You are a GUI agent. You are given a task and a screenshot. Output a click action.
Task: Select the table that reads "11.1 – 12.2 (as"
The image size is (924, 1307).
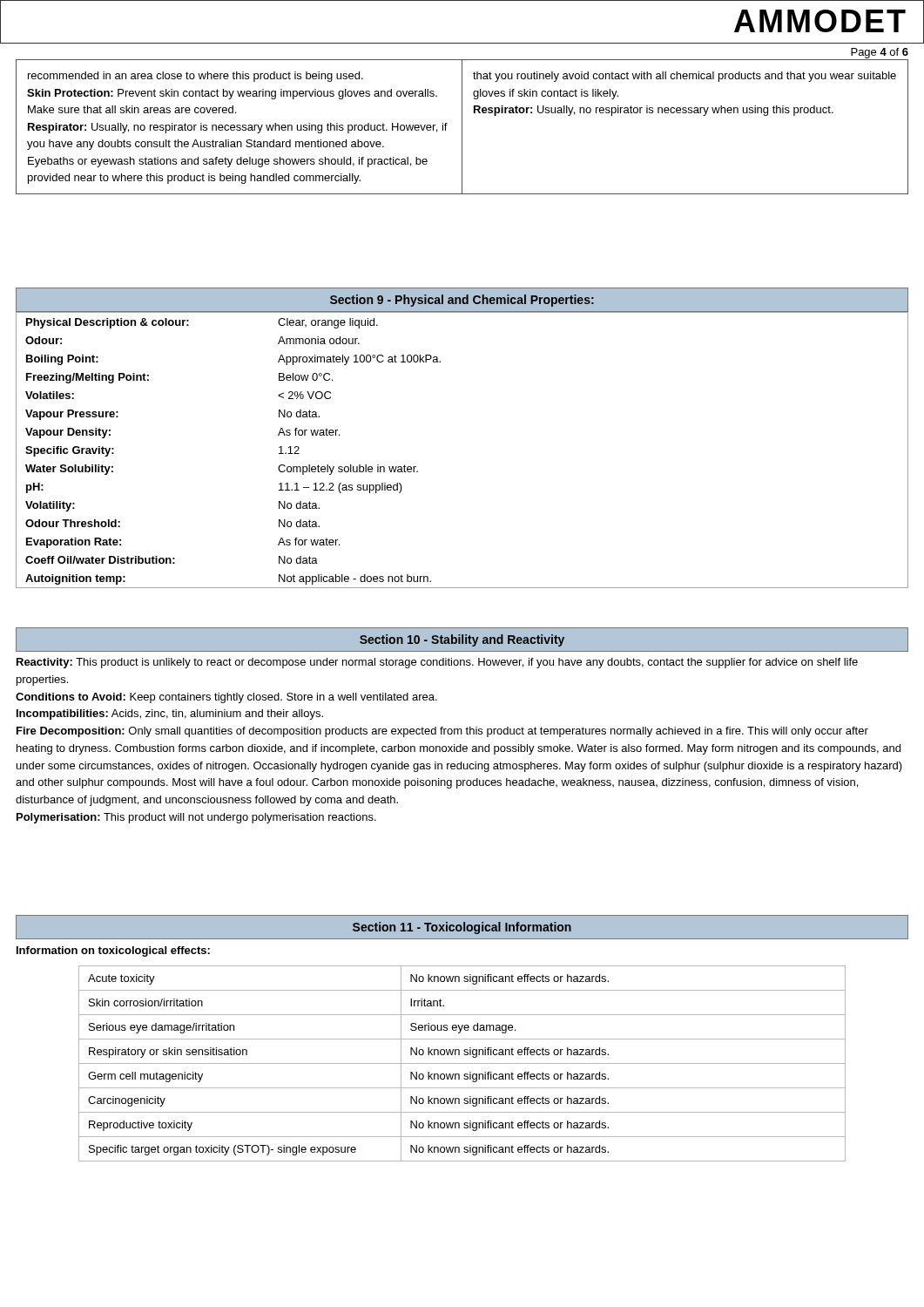(462, 450)
